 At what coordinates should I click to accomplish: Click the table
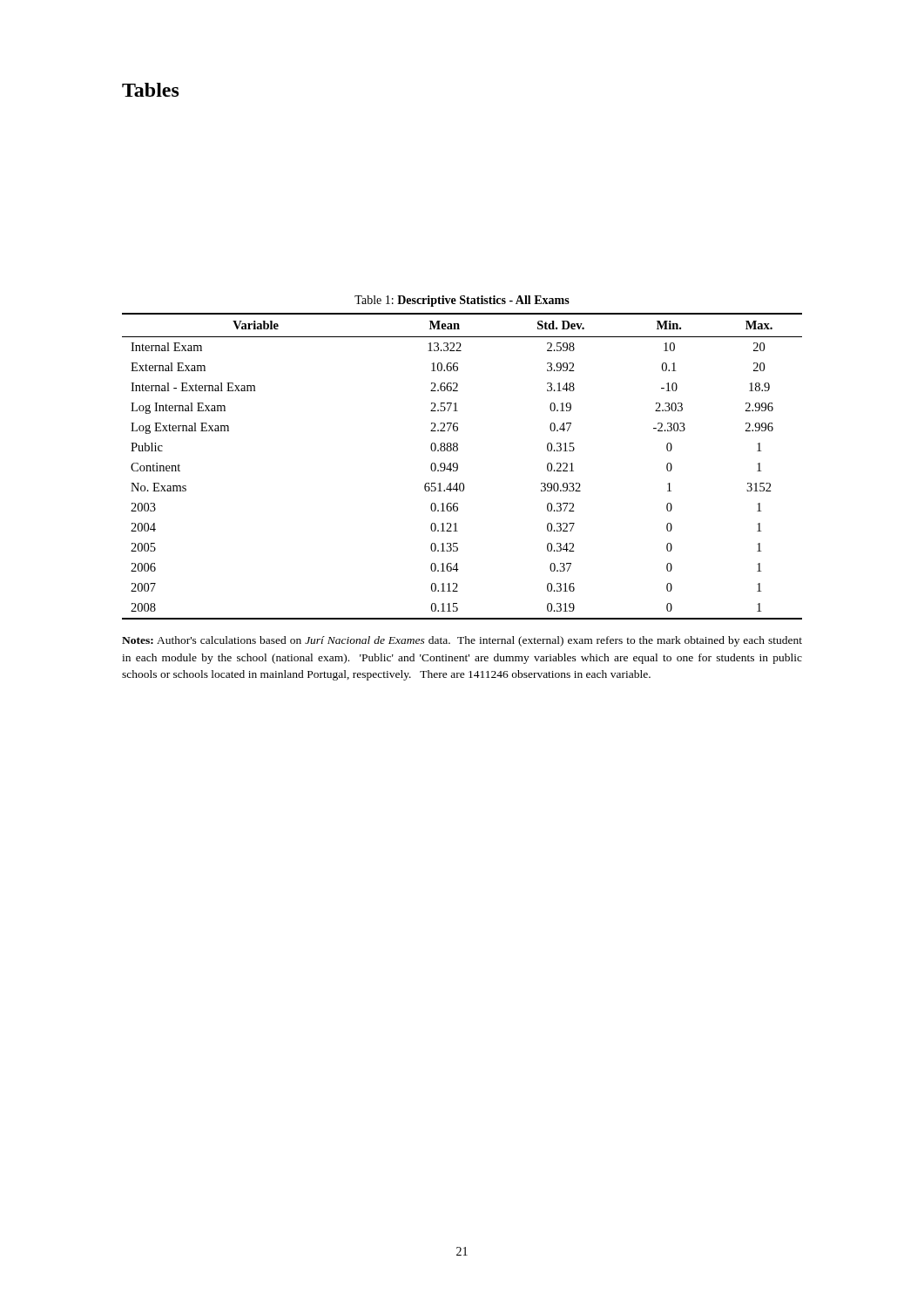coord(462,466)
